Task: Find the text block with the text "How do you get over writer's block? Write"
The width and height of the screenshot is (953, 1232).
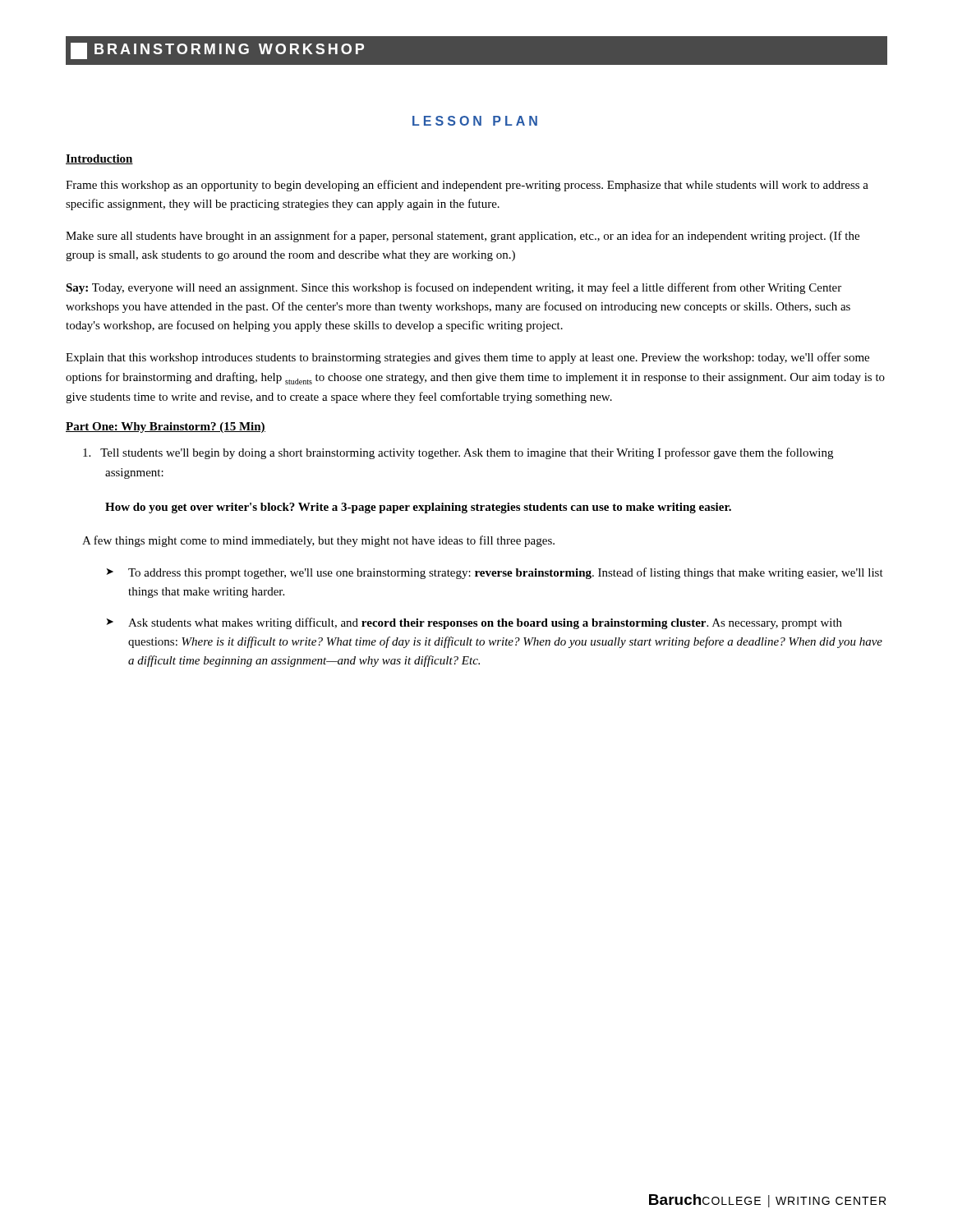Action: point(418,507)
